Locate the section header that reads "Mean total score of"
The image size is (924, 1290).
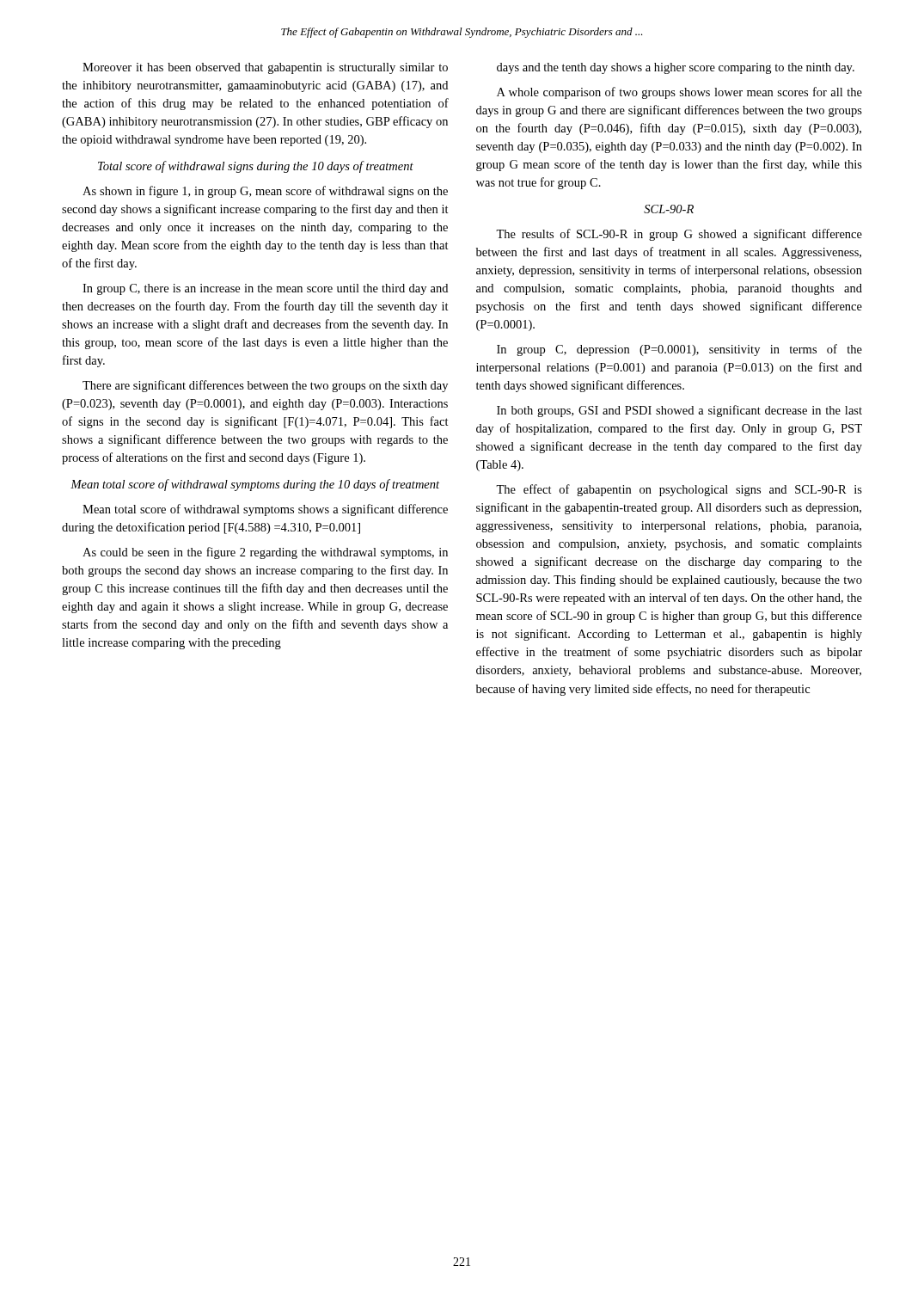point(255,485)
